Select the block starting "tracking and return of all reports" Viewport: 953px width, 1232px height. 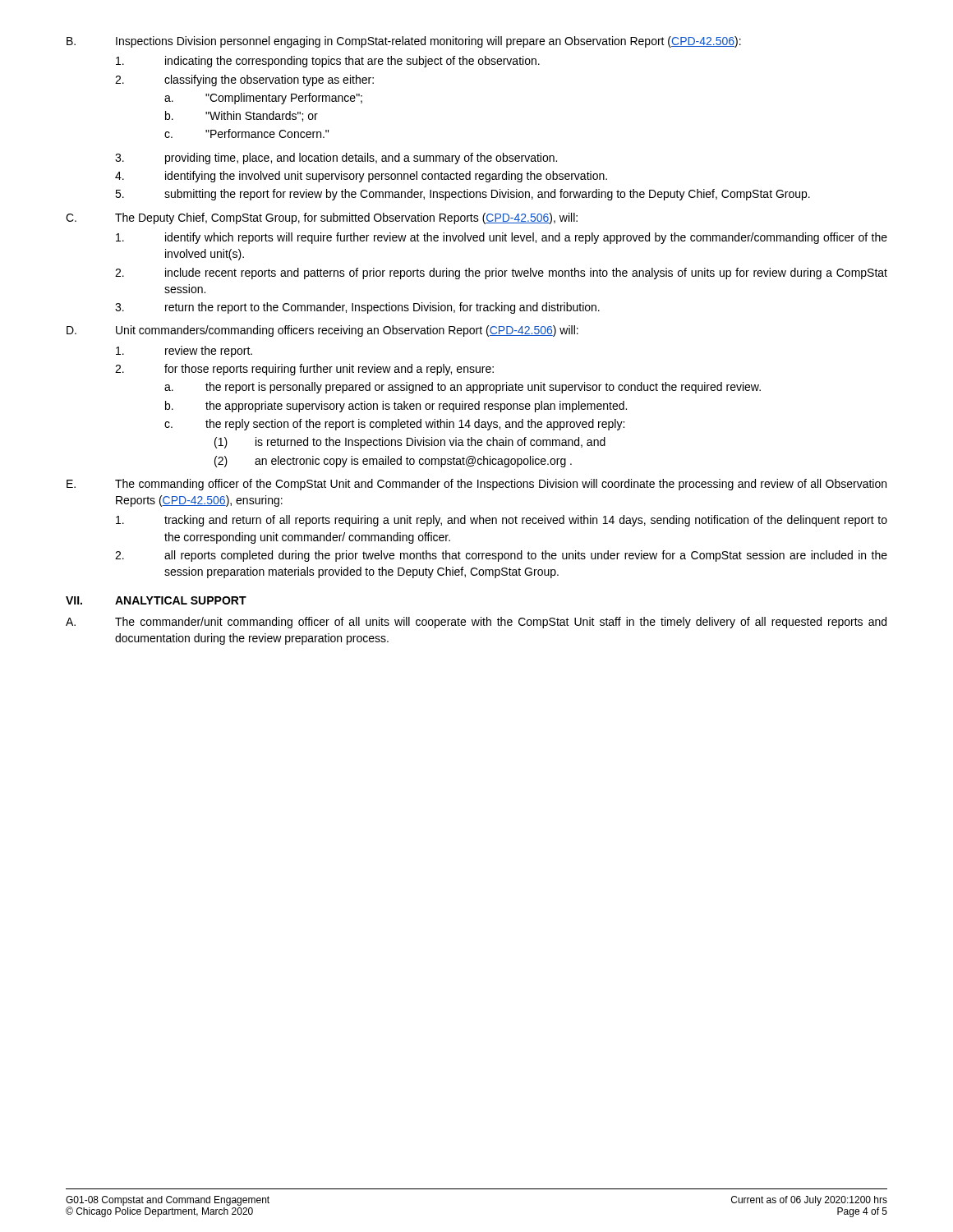501,529
